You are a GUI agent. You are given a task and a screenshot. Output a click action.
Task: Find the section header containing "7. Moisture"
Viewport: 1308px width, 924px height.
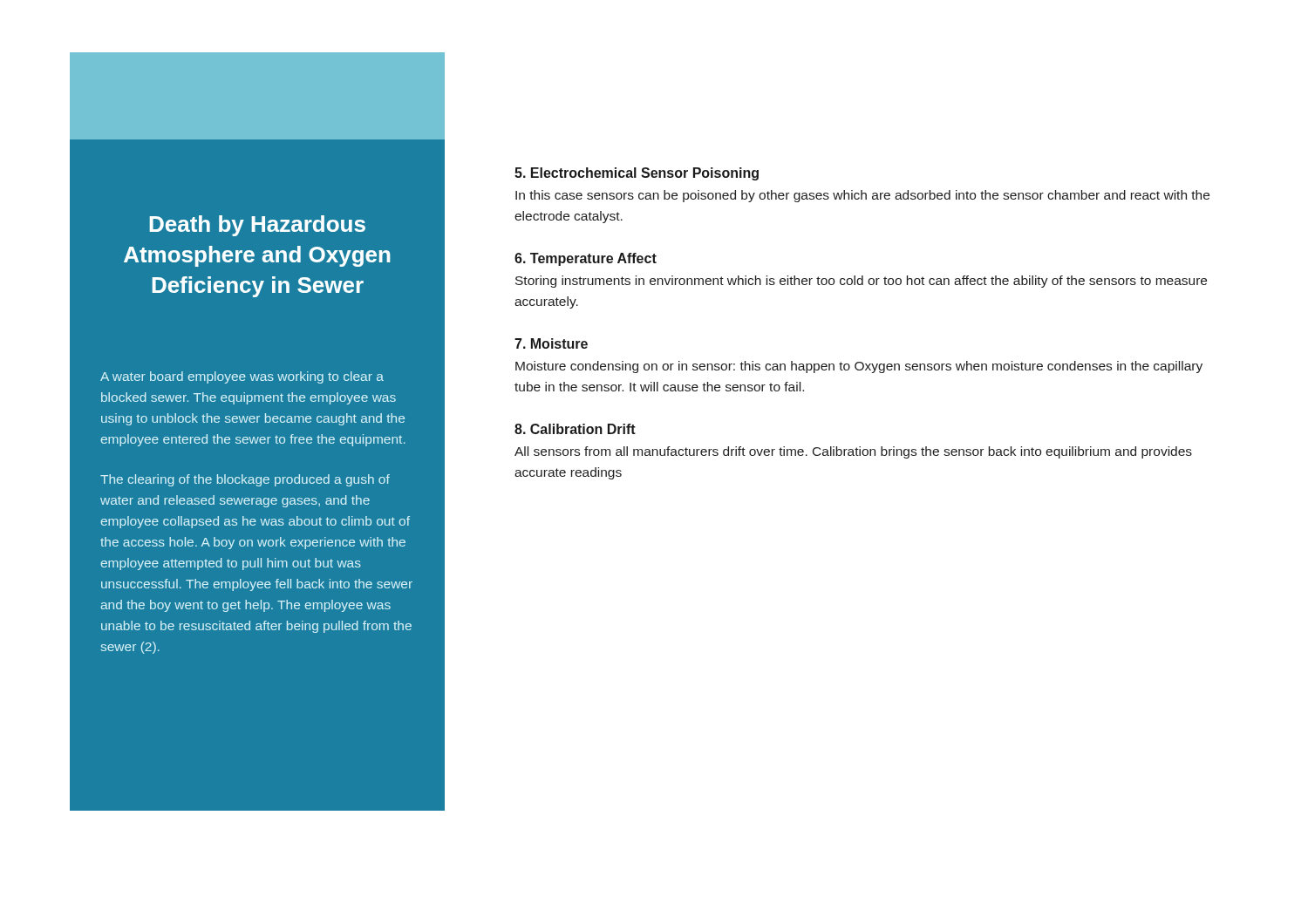click(x=551, y=343)
